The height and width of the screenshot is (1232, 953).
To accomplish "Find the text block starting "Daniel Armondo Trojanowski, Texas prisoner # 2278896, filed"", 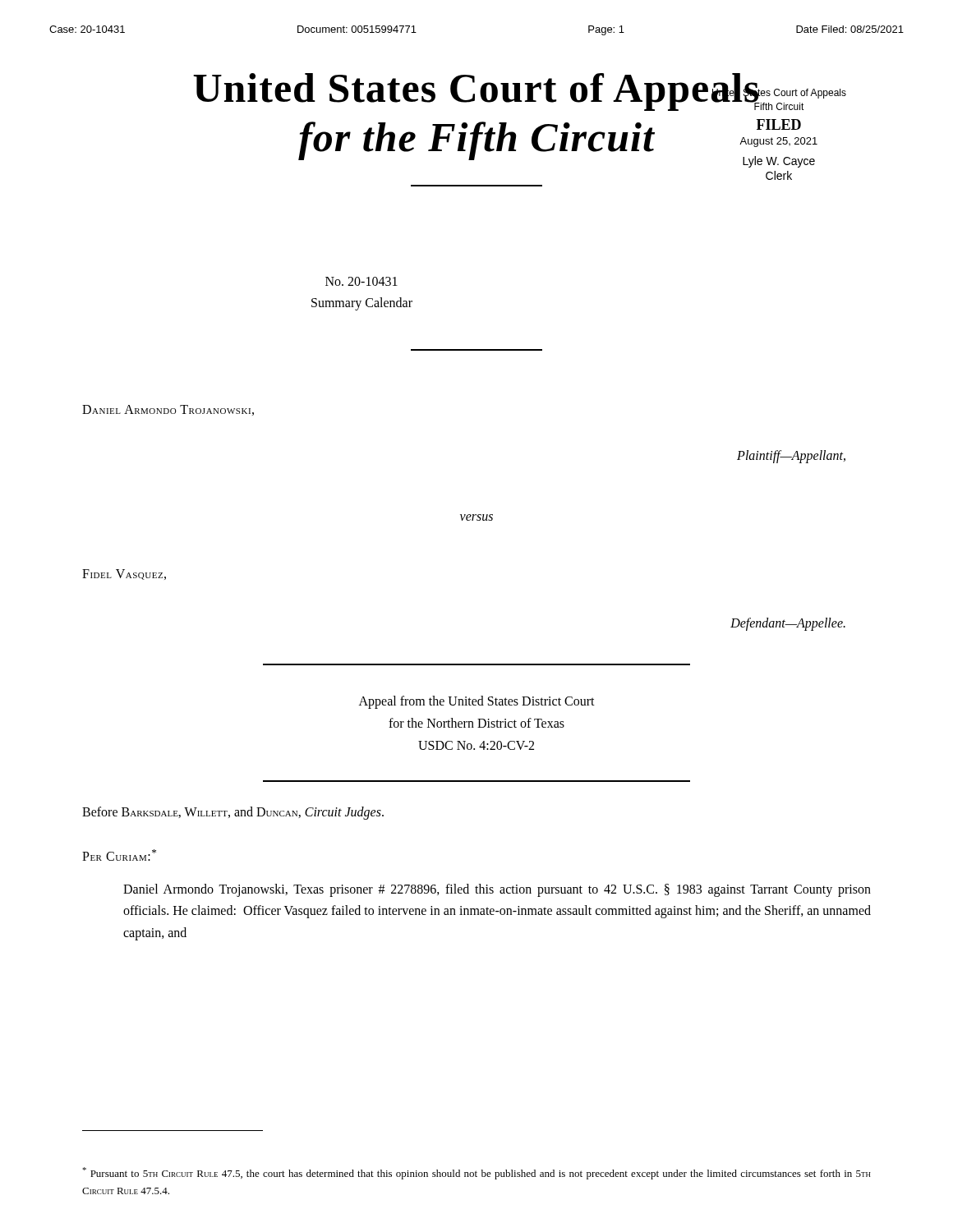I will click(x=497, y=911).
